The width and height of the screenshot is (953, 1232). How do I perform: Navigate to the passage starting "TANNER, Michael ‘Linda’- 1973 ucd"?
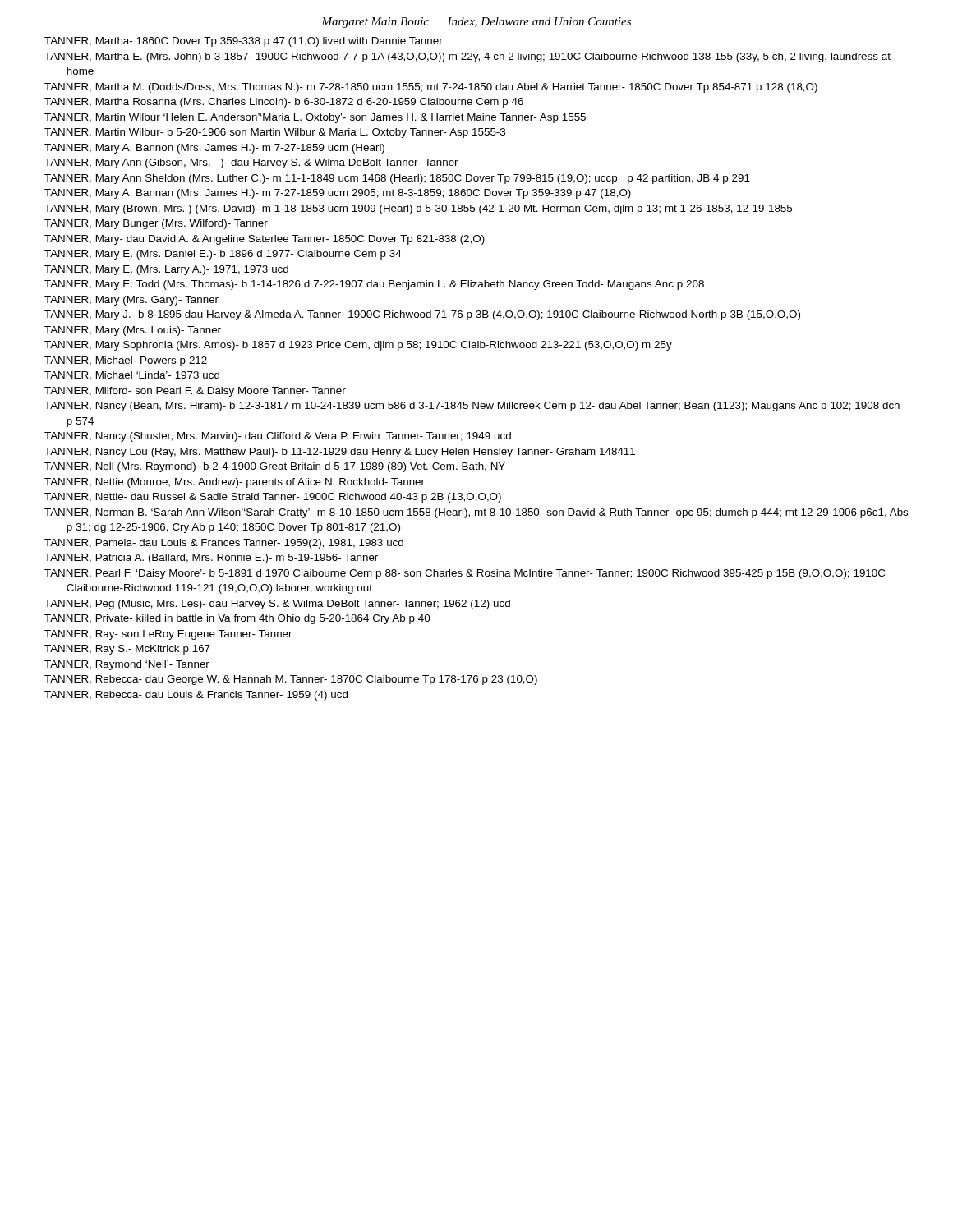[x=132, y=375]
